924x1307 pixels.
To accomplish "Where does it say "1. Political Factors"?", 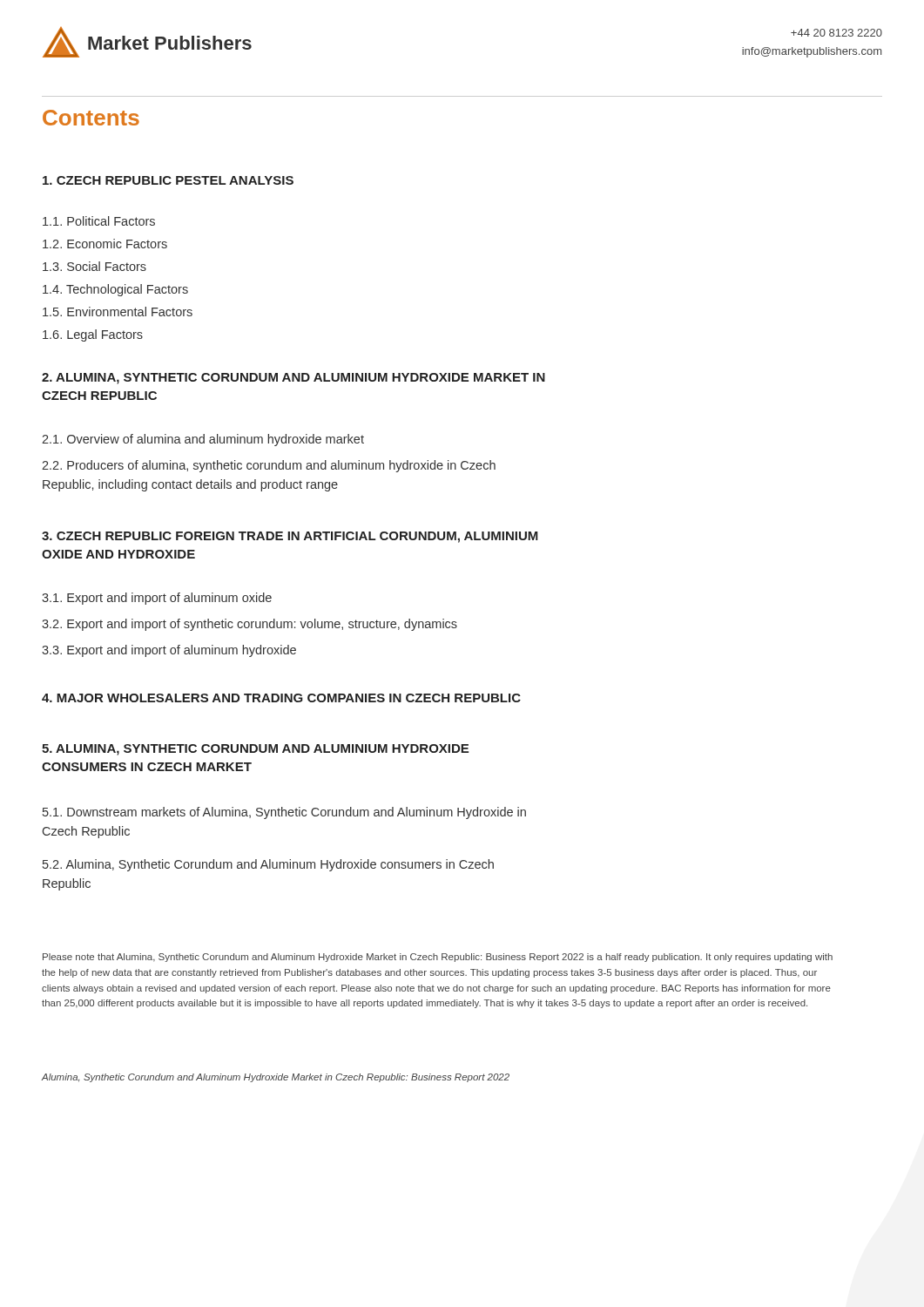I will [99, 221].
